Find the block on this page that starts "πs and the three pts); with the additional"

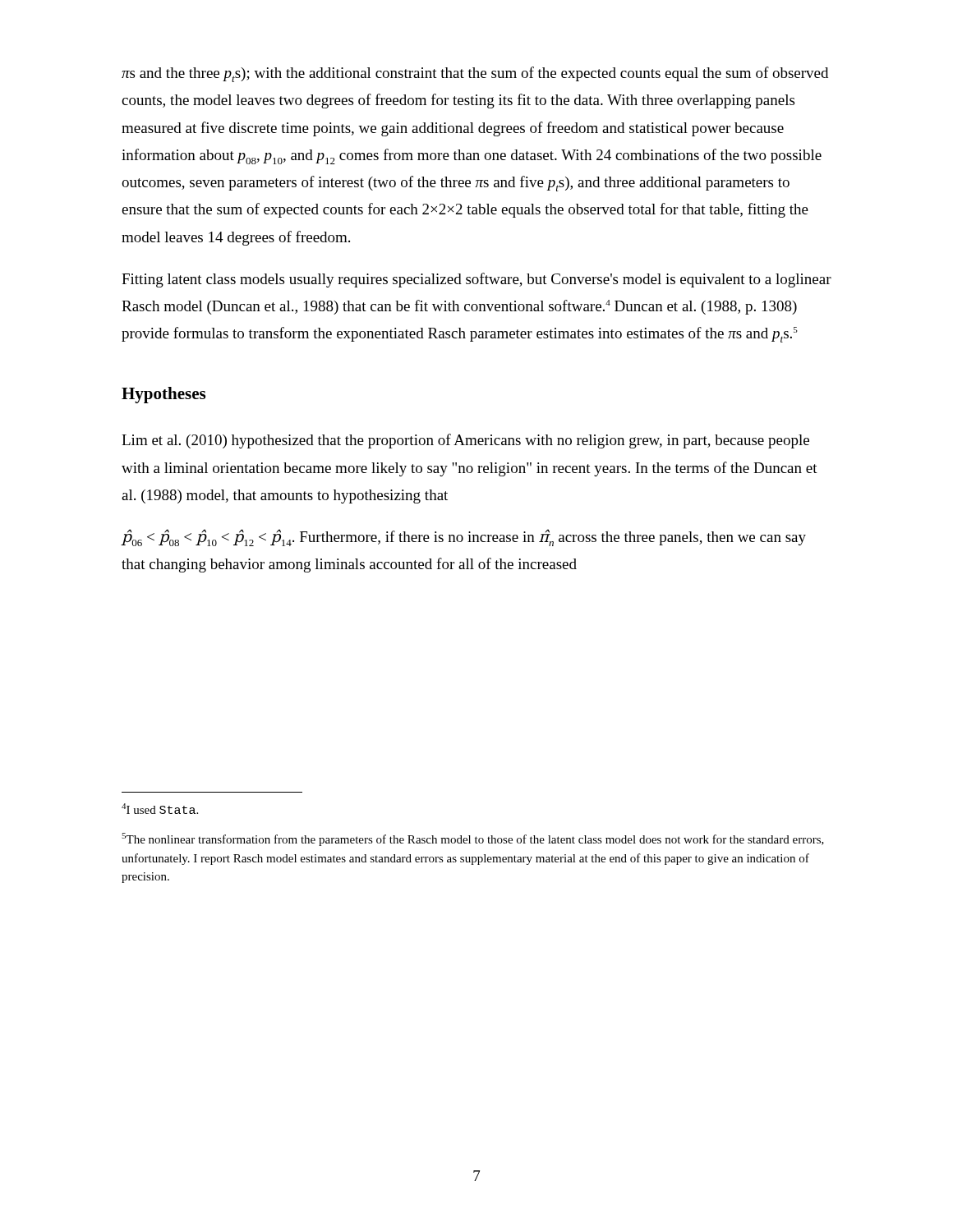(x=476, y=155)
